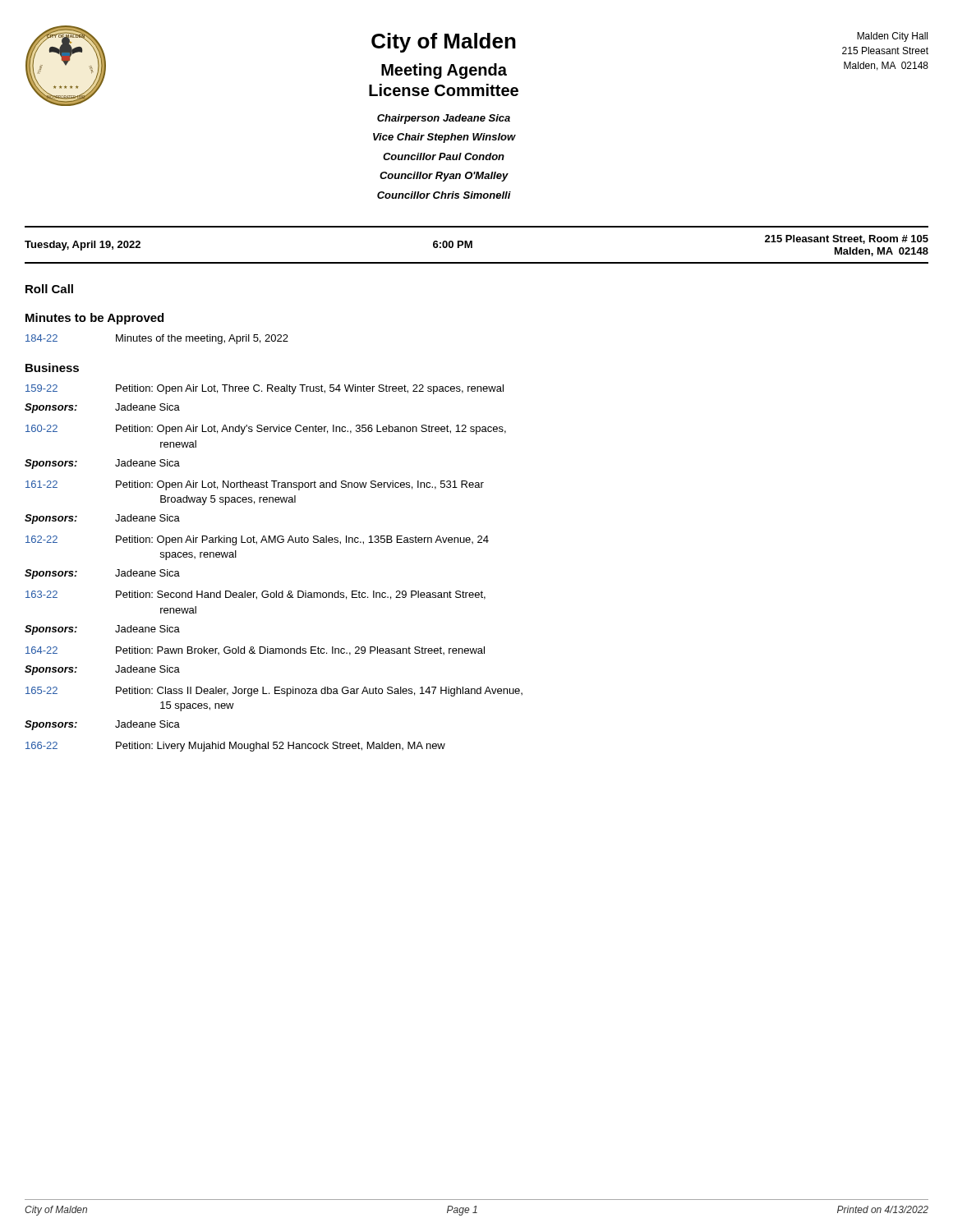This screenshot has width=953, height=1232.
Task: Find the passage starting "Chairperson Jadeane Sica Vice Chair Stephen"
Action: click(x=444, y=156)
